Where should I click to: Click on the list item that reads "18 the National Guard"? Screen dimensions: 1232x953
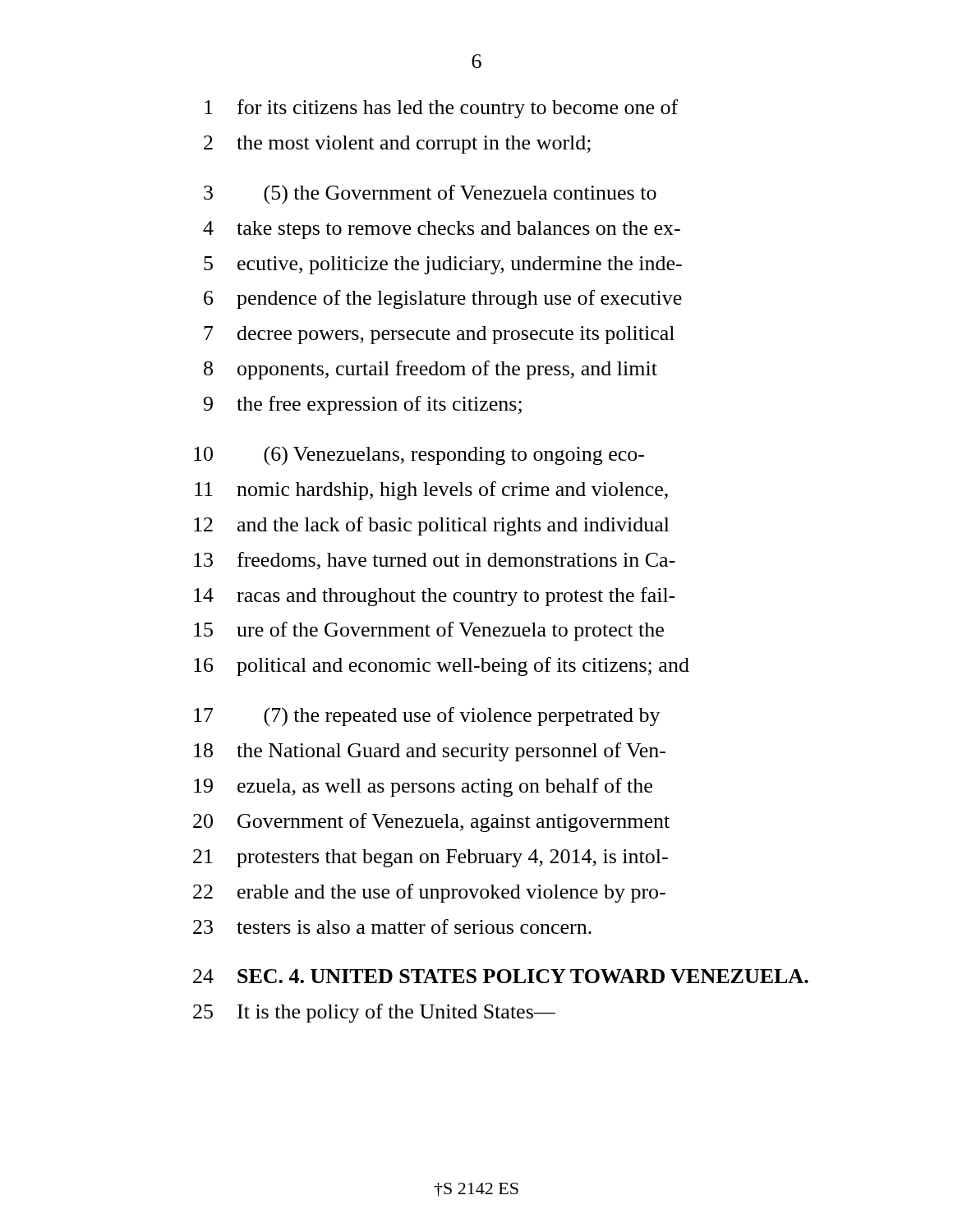tap(501, 751)
